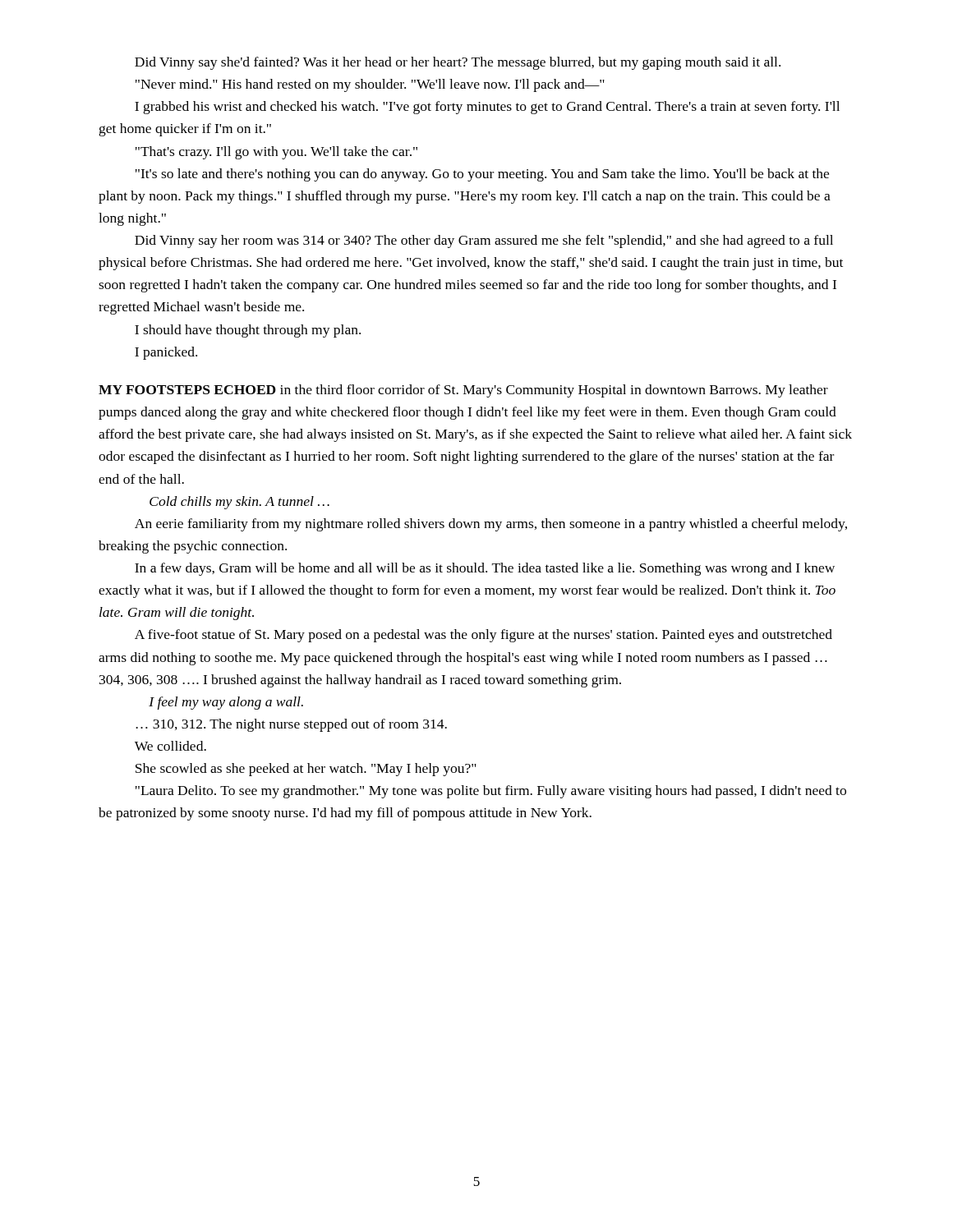This screenshot has width=953, height=1232.
Task: Find the text block that says ""Laura Delito. To see my"
Action: [x=476, y=802]
